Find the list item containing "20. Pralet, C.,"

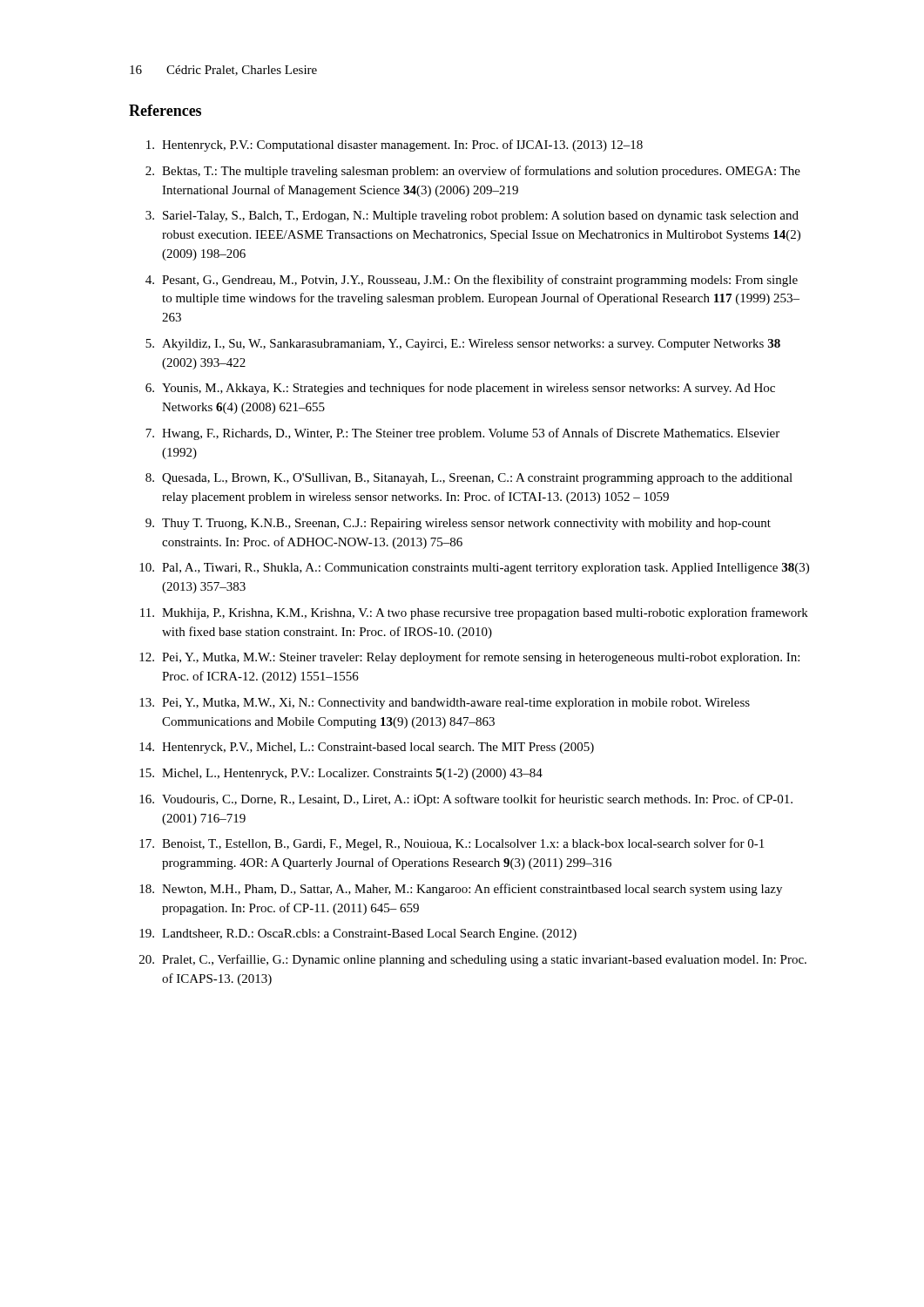470,970
